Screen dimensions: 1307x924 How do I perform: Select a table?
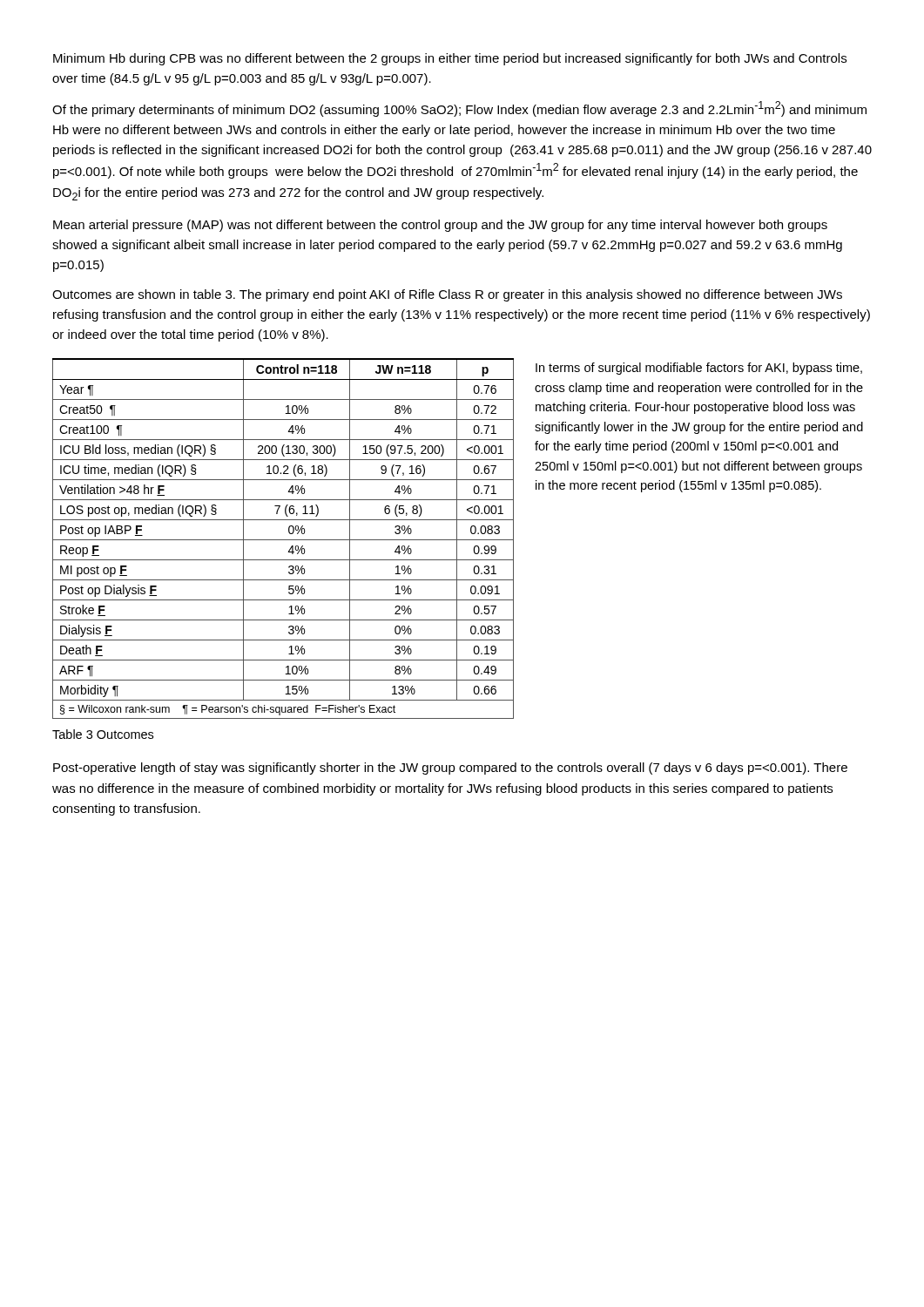tap(283, 539)
